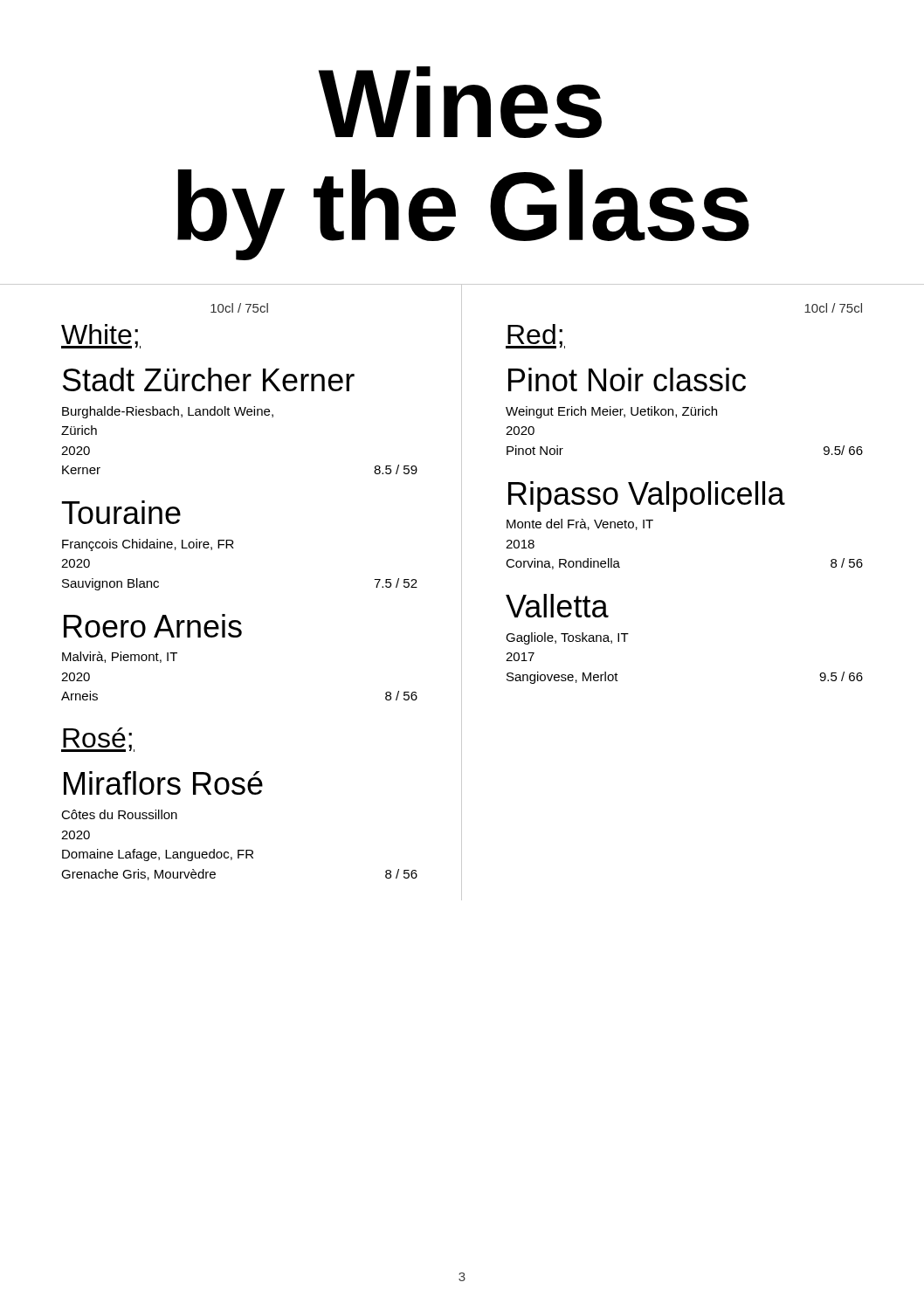Click on the text block that says "Stadt Zürcher Kerner Burghalde-Riesbach, Landolt"

[239, 420]
